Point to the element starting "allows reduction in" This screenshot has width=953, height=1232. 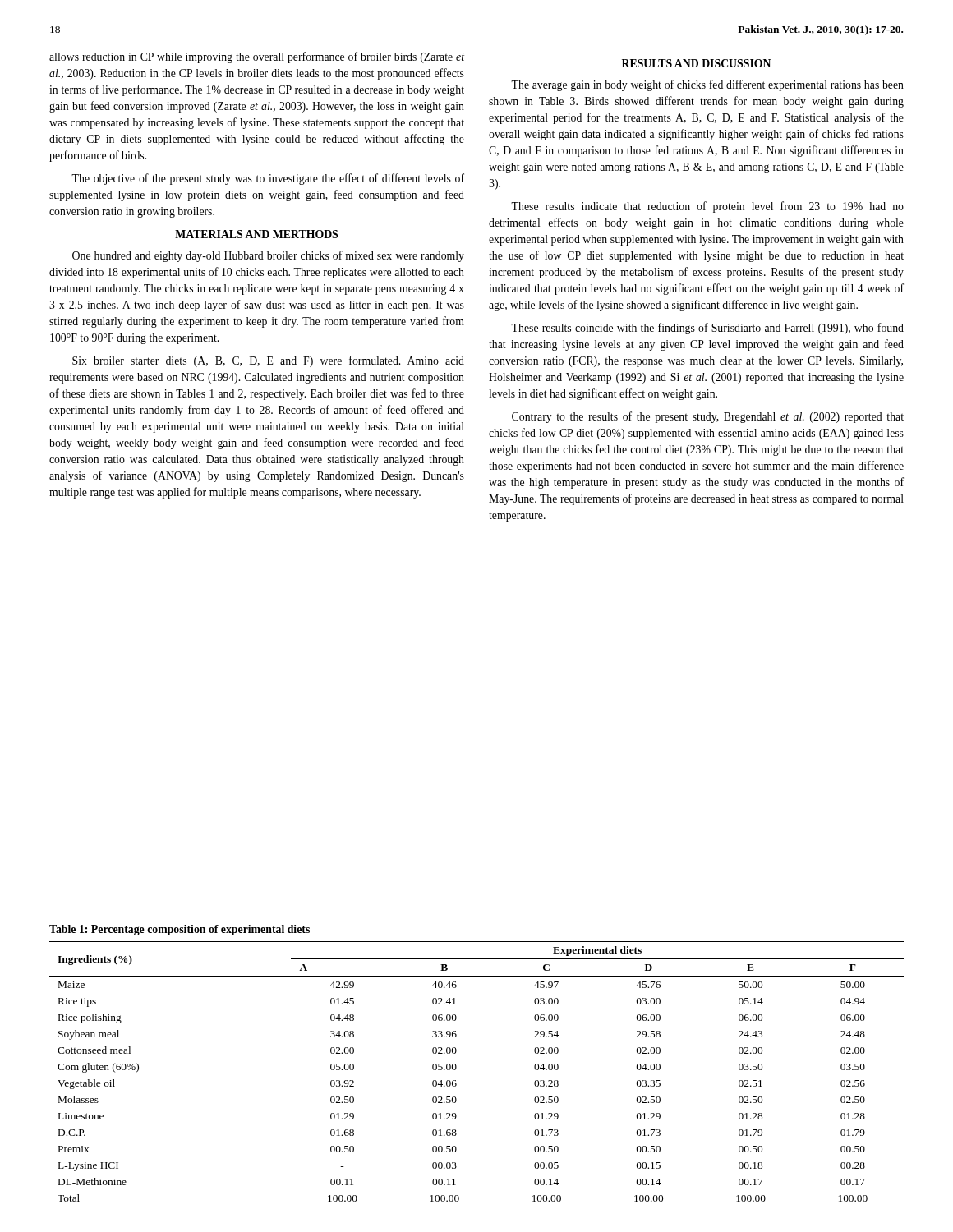(257, 107)
